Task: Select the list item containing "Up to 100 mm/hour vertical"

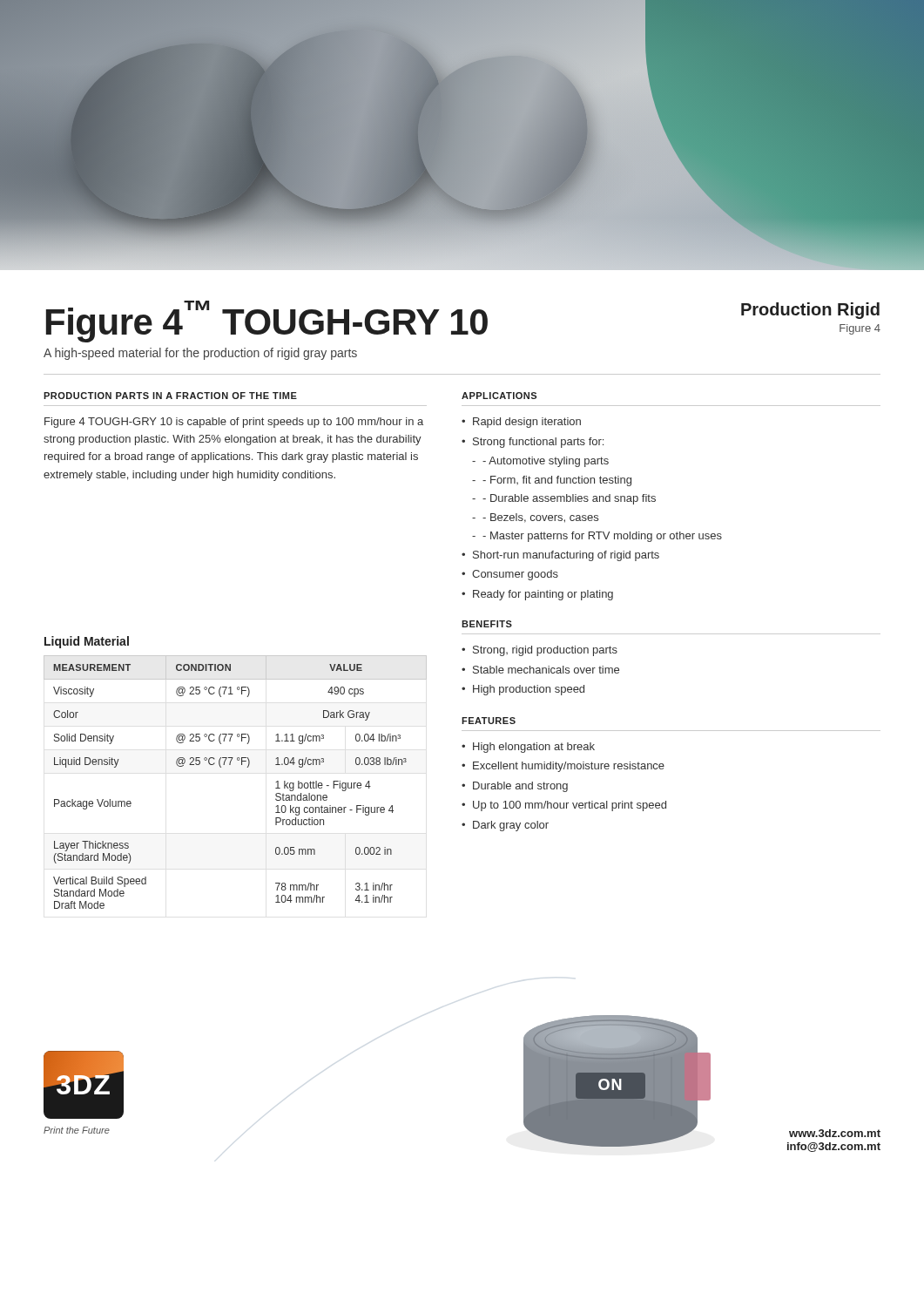Action: [x=570, y=805]
